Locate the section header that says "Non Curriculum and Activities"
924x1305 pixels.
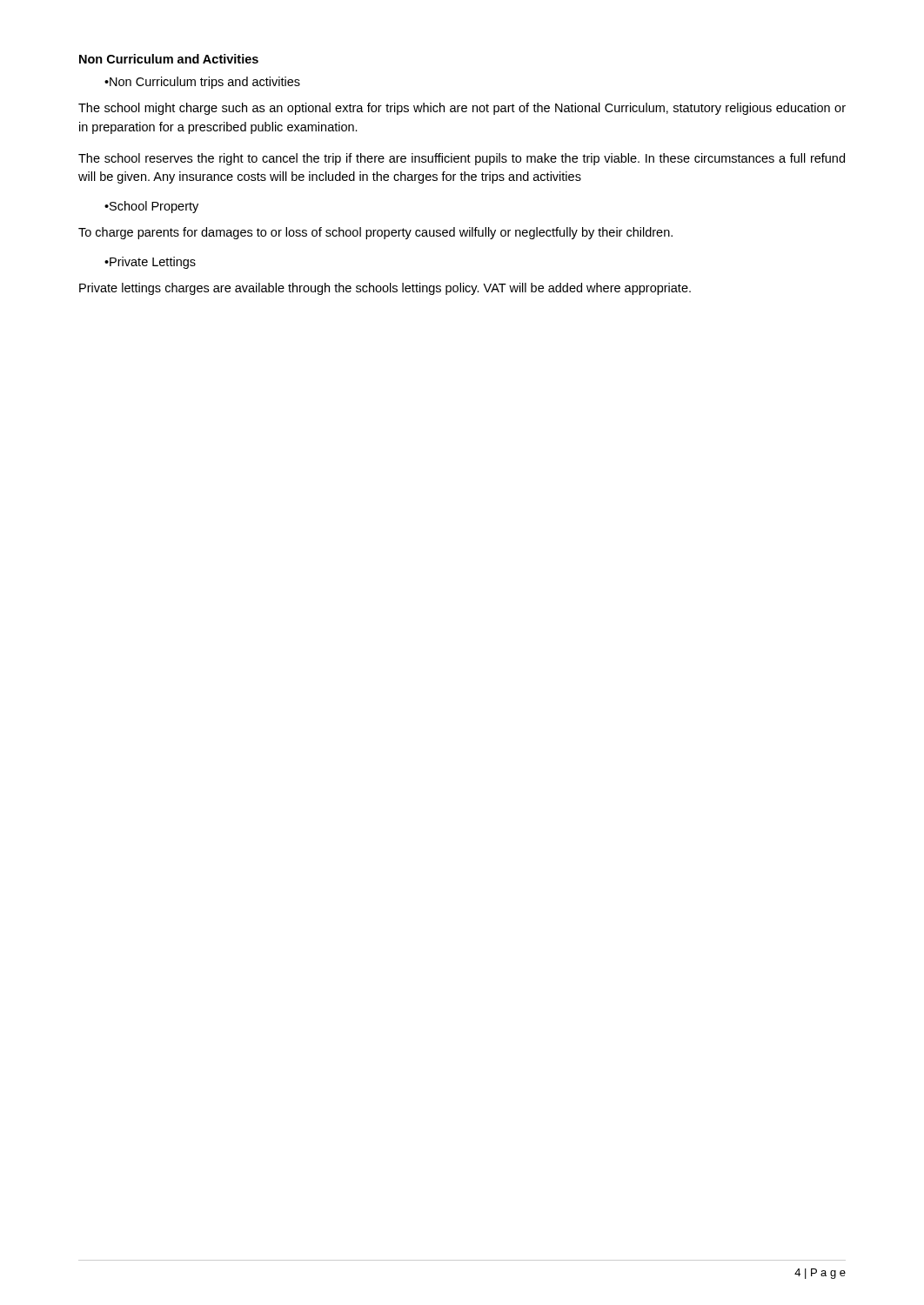[168, 59]
